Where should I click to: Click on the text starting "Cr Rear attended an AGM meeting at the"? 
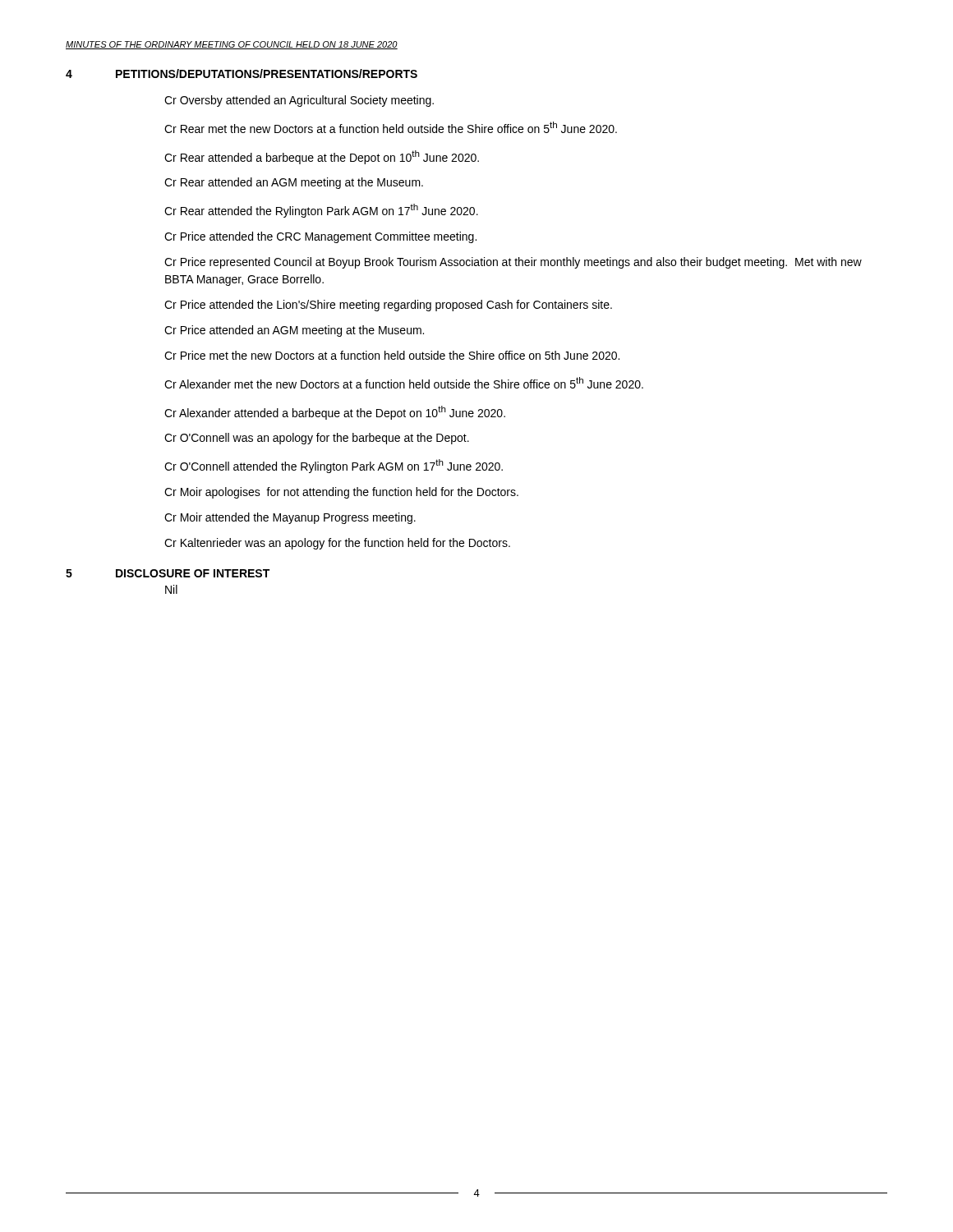[294, 183]
